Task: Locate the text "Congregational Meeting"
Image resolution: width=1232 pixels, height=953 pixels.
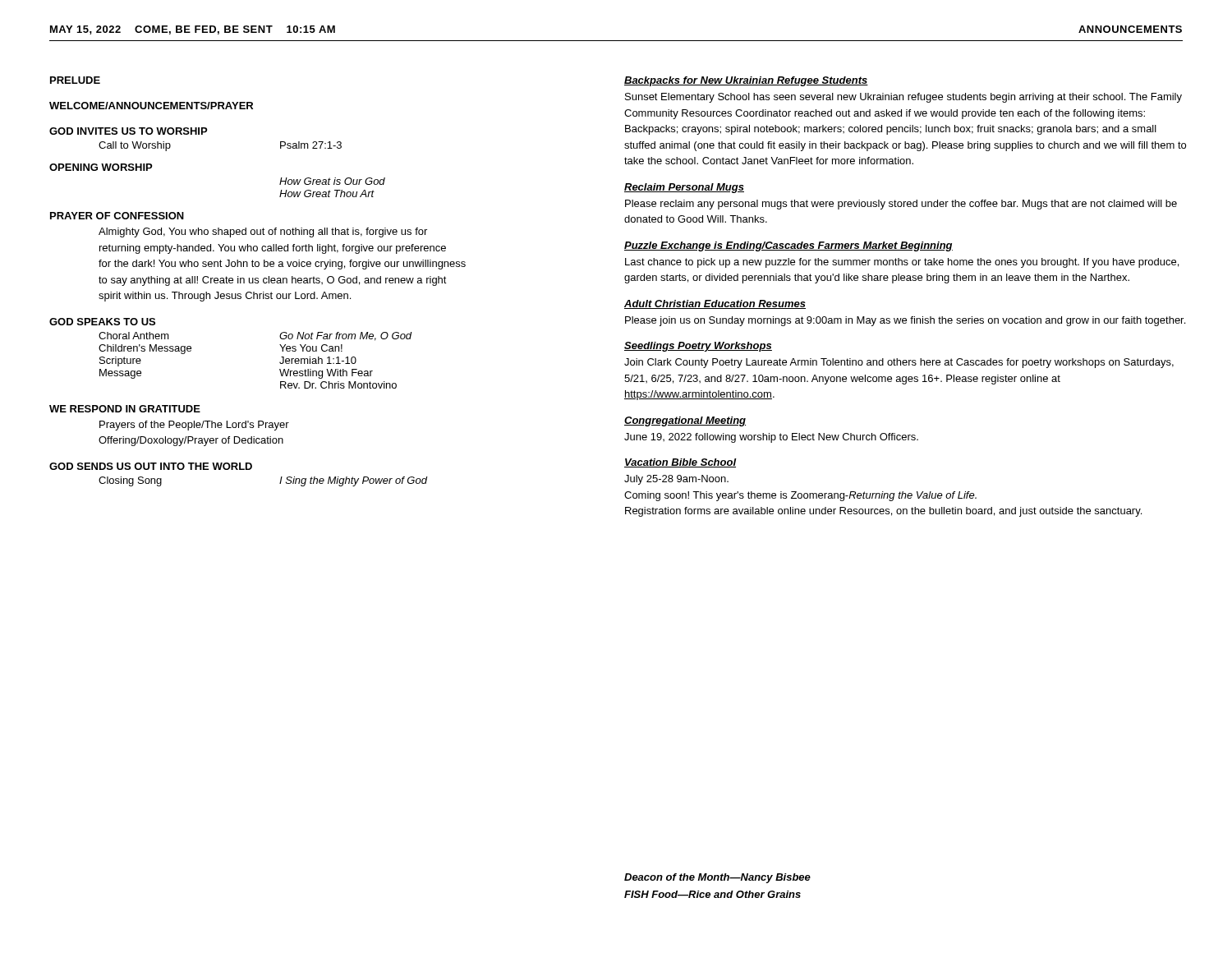Action: tap(685, 420)
